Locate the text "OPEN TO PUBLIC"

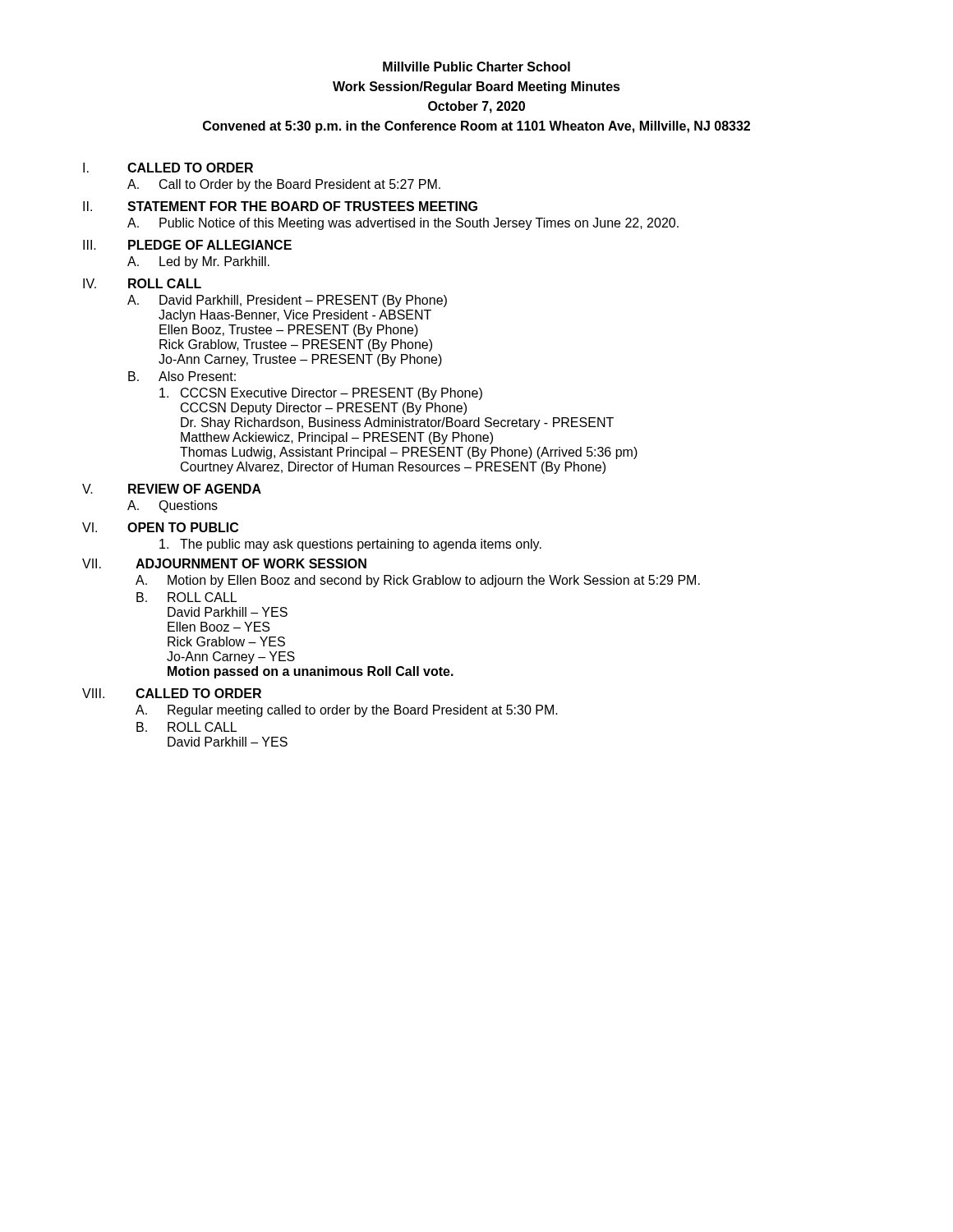click(183, 528)
